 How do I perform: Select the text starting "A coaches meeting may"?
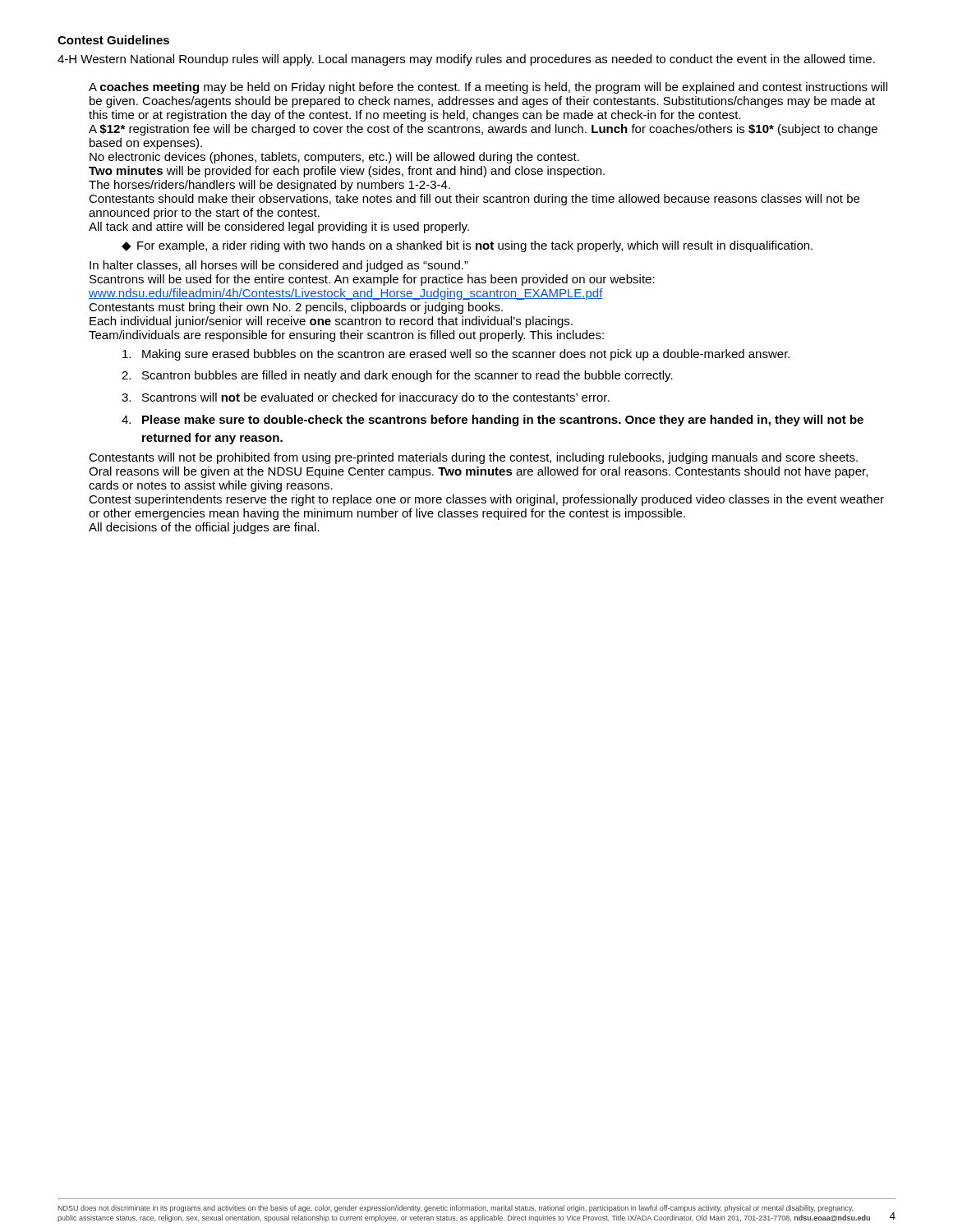(492, 100)
